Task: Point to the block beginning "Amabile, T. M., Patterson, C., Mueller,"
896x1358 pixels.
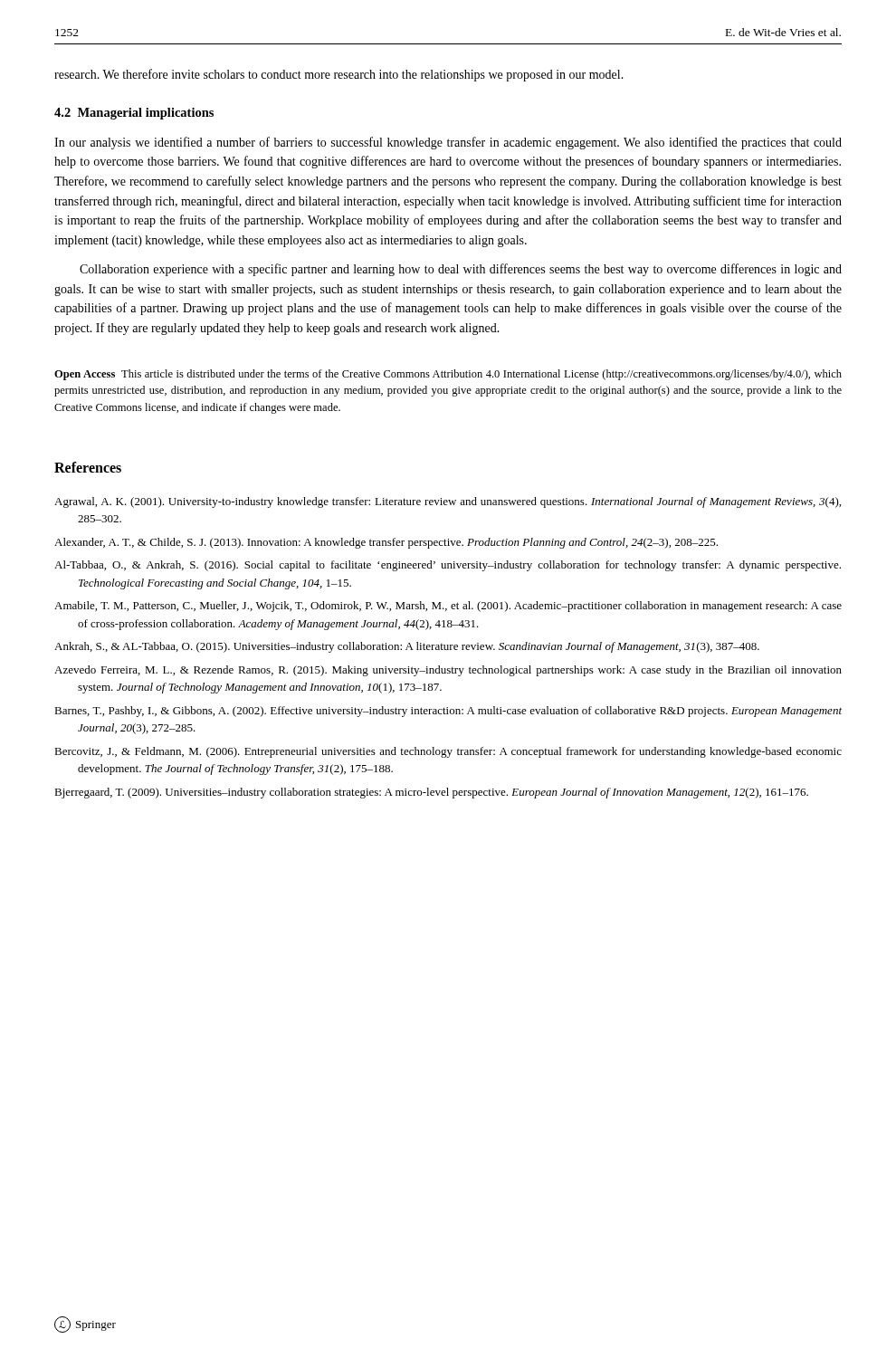Action: point(448,614)
